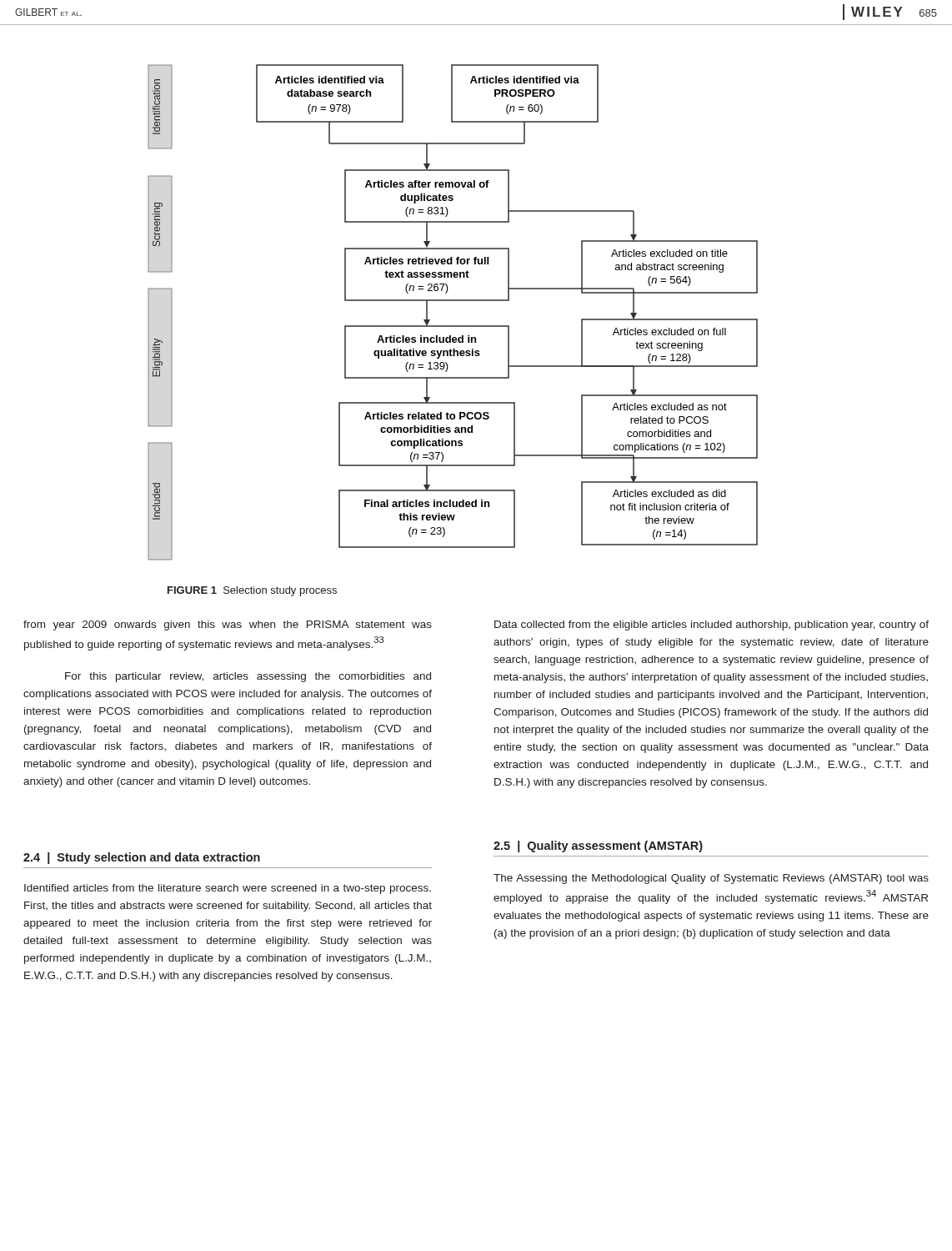Locate the element starting "2.5 | Quality assessment (AMSTAR)"
The image size is (952, 1251).
tap(598, 846)
